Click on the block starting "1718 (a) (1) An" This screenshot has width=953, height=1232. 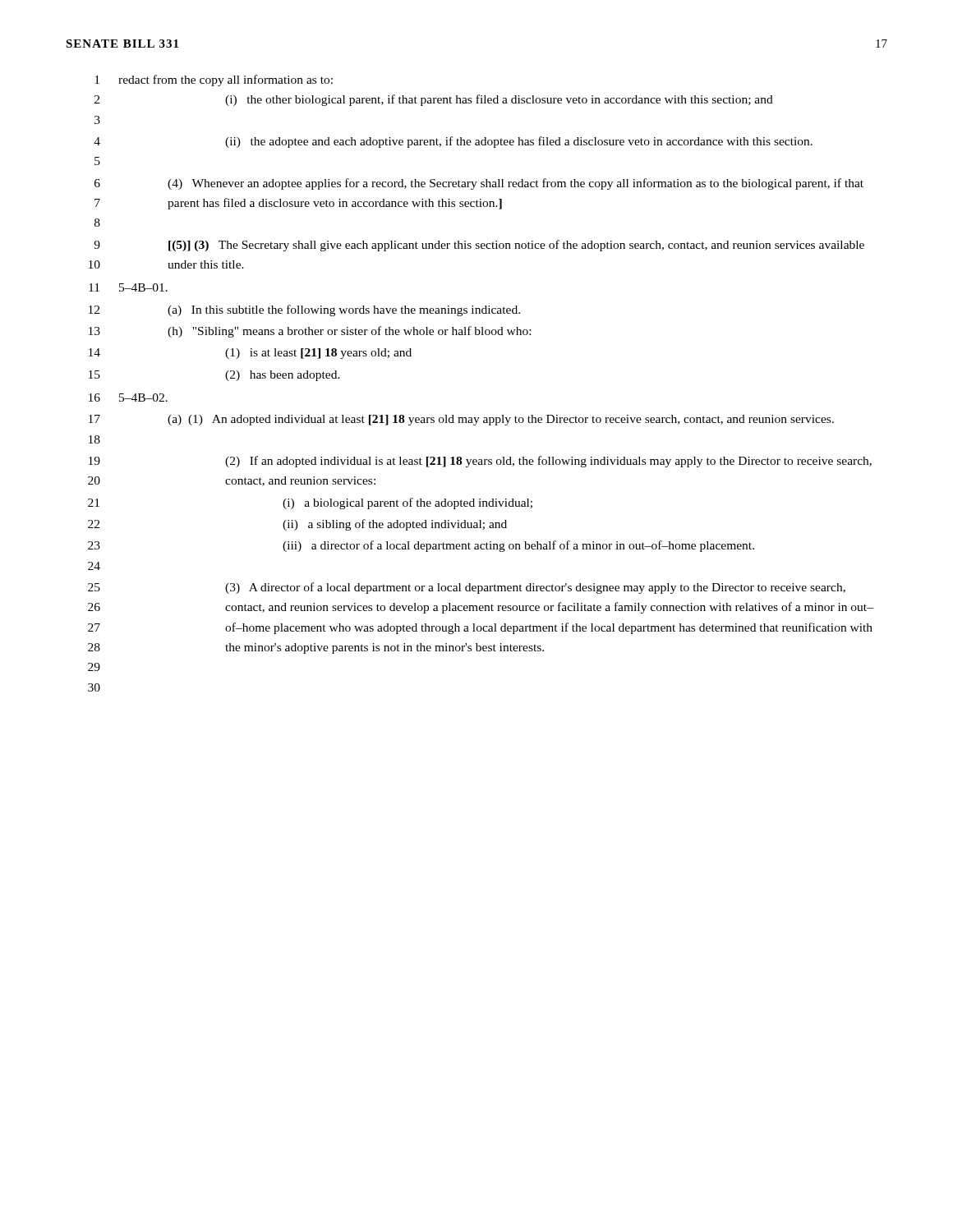[476, 429]
